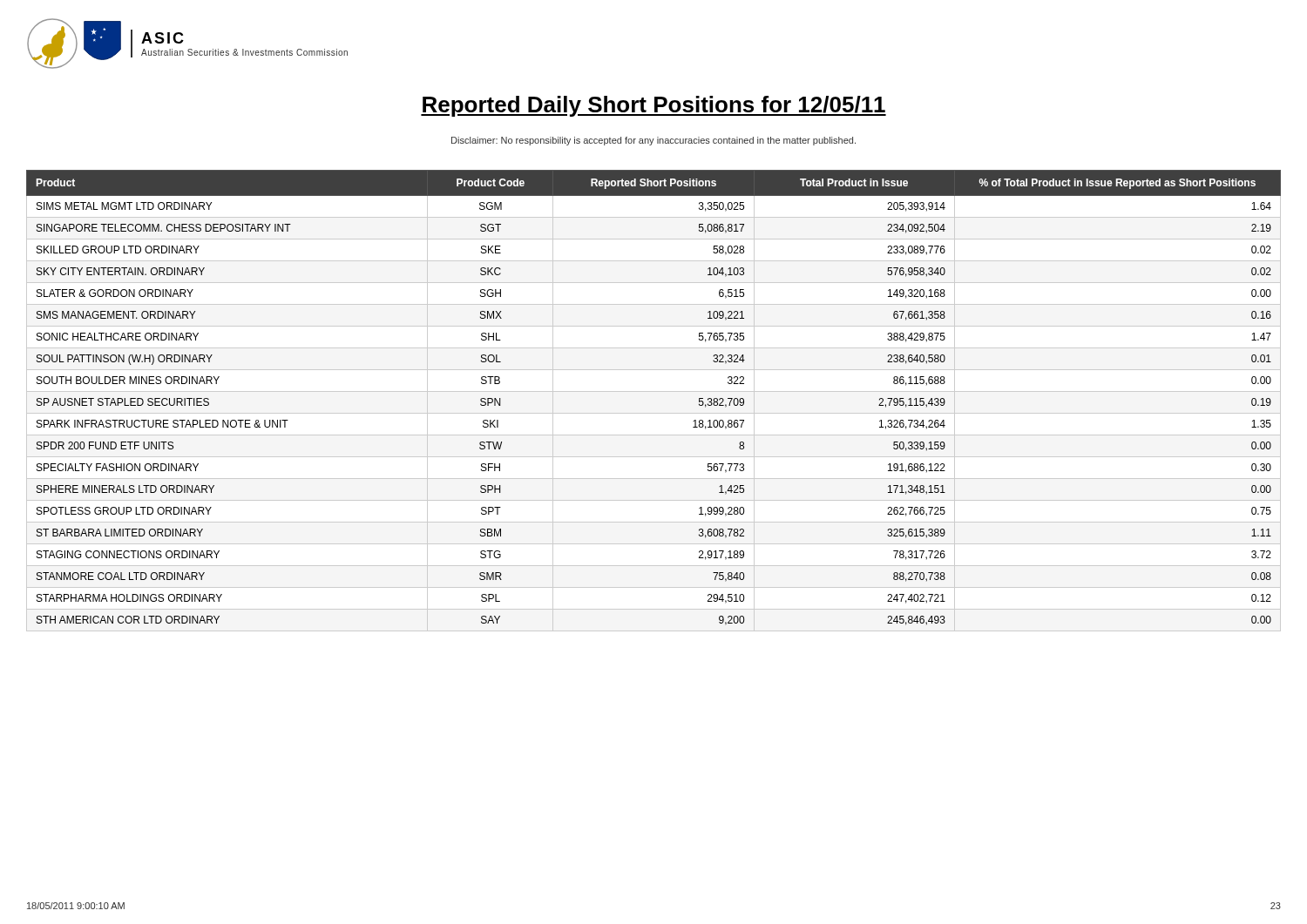Image resolution: width=1307 pixels, height=924 pixels.
Task: Find the logo
Action: point(187,44)
